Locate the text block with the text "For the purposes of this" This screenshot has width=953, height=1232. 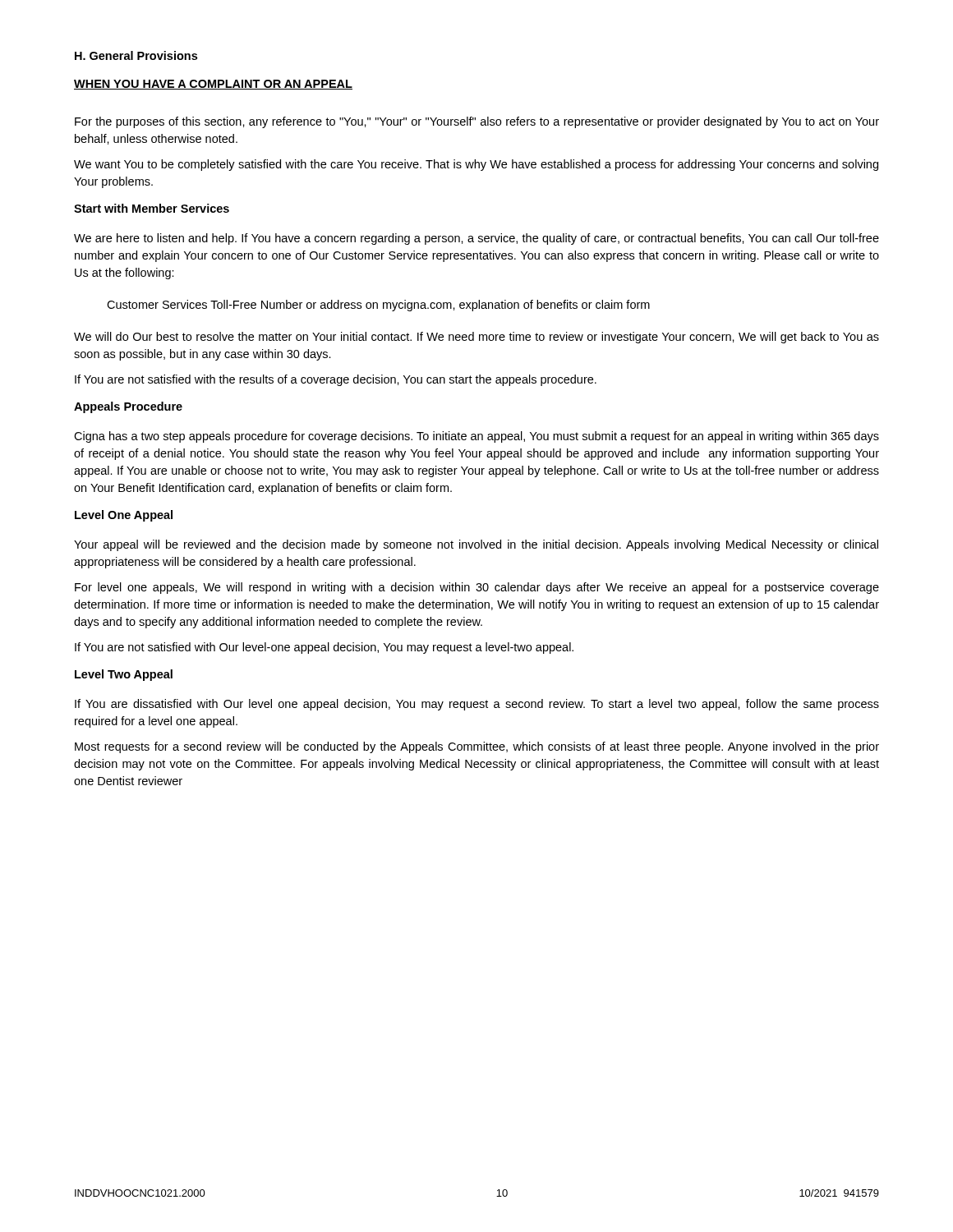click(x=476, y=152)
